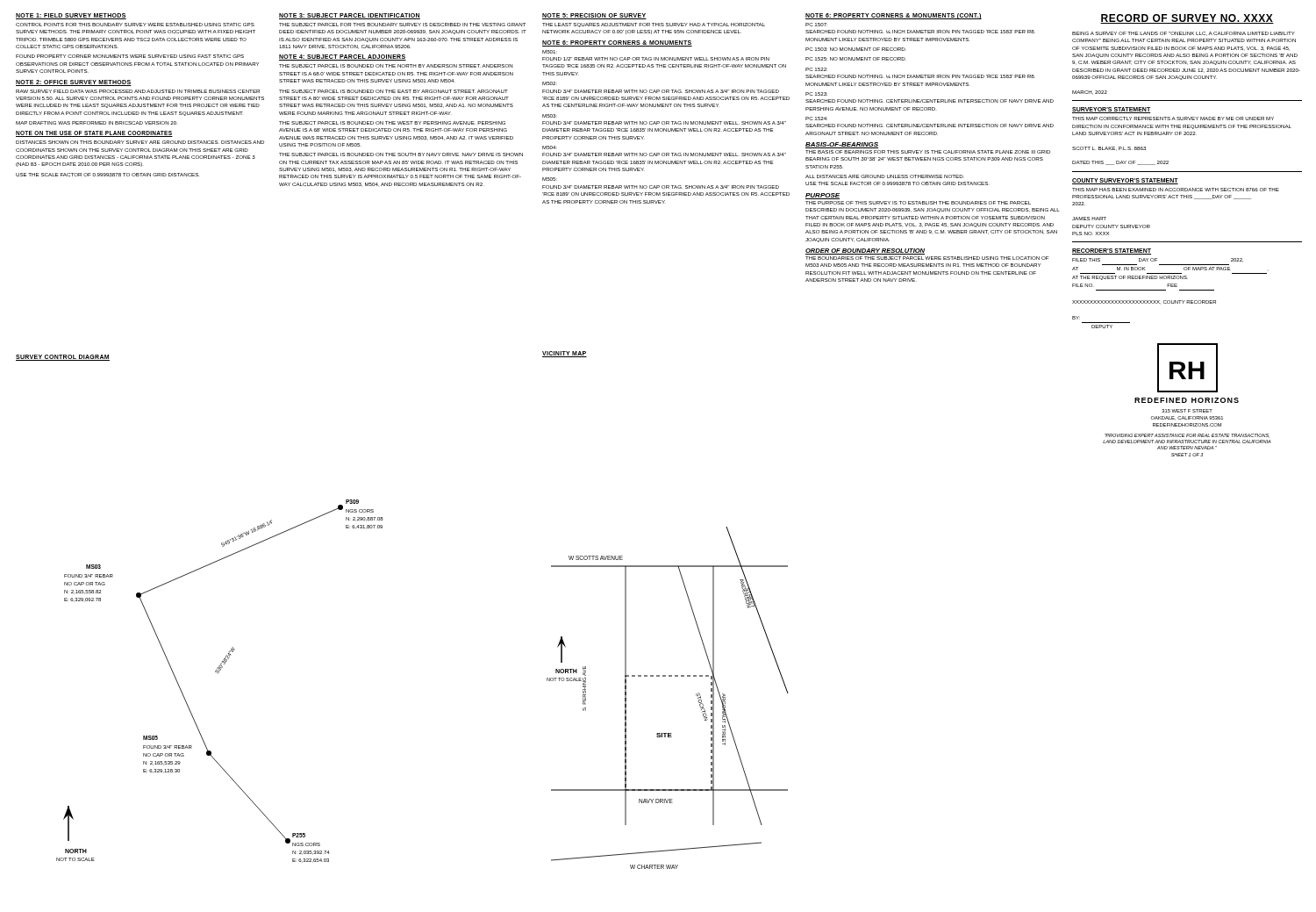This screenshot has width=1316, height=912.
Task: Click on the logo
Action: click(1187, 368)
